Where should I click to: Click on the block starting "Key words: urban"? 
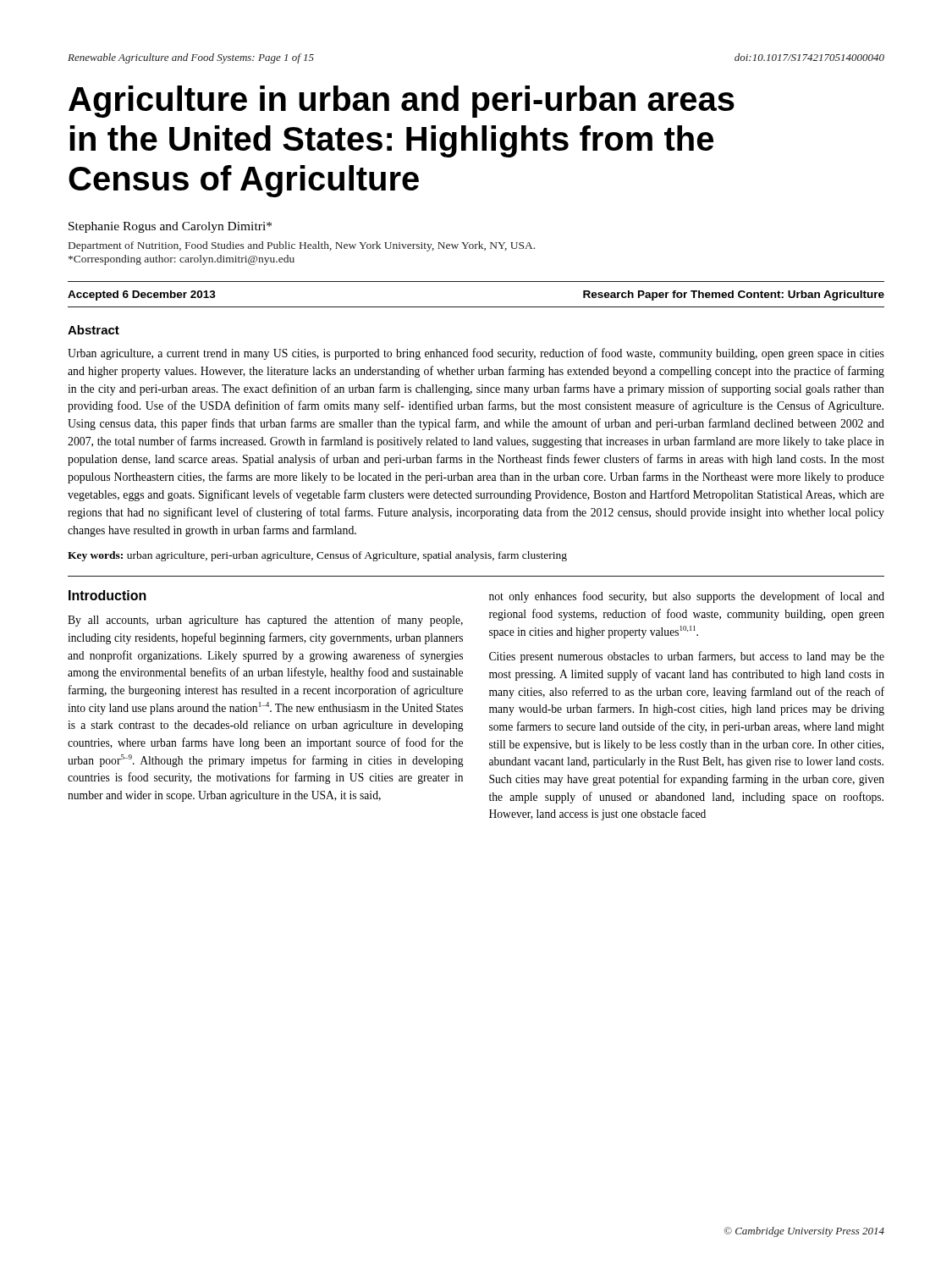tap(317, 555)
